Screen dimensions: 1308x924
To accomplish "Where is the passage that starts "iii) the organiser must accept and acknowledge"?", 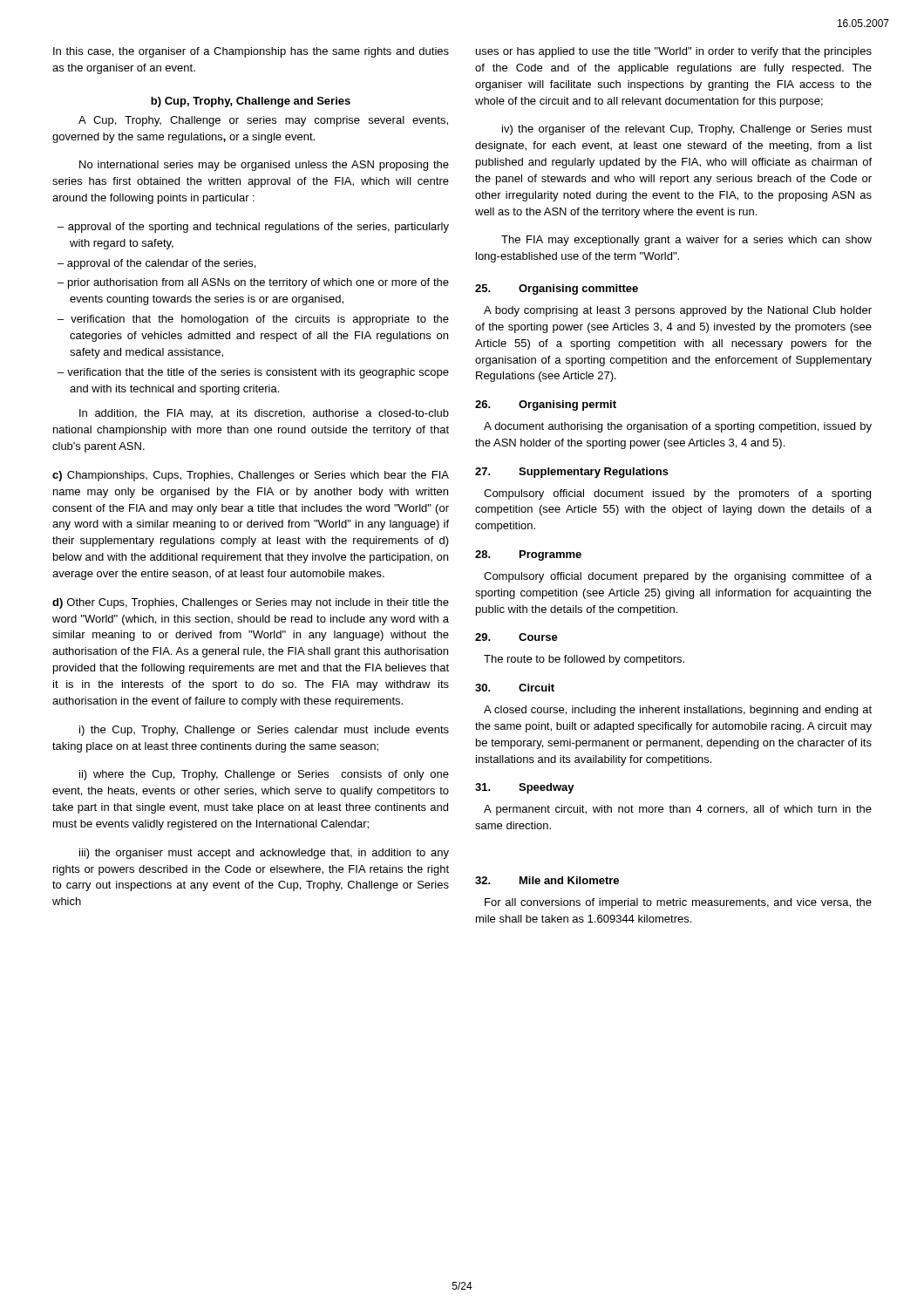I will [x=251, y=878].
